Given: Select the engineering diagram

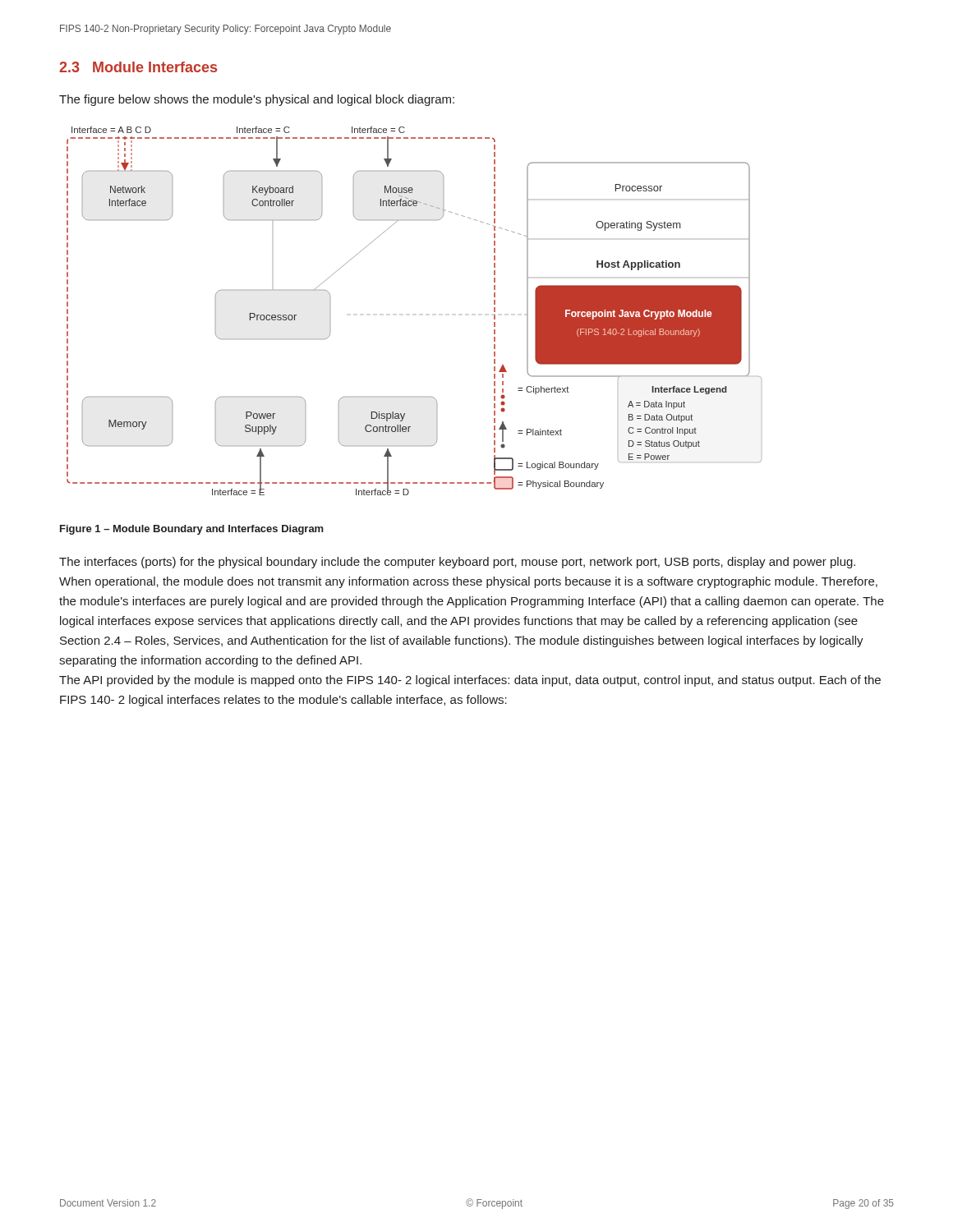Looking at the screenshot, I should click(466, 315).
